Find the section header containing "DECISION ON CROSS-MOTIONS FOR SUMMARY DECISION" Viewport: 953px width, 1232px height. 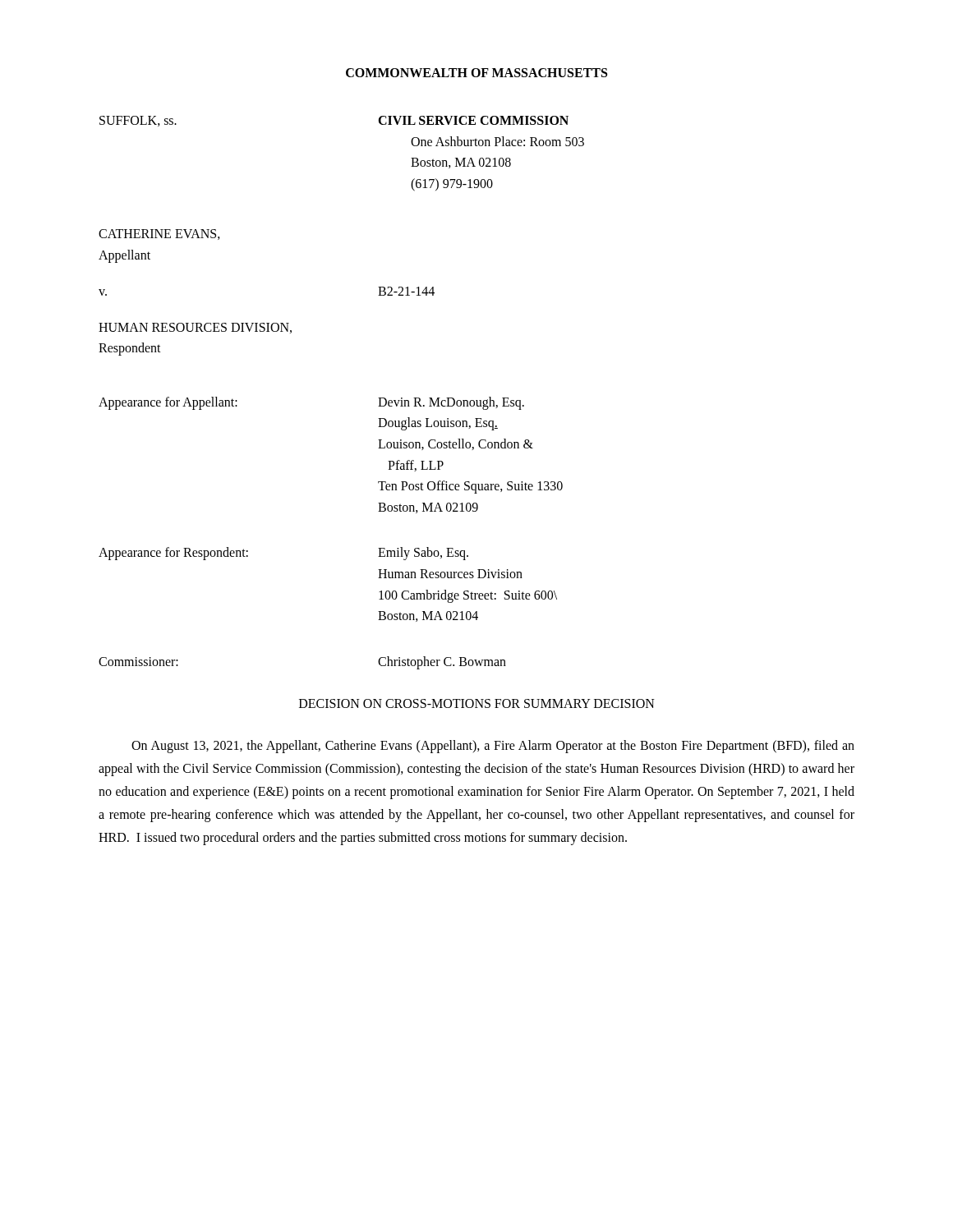(476, 704)
